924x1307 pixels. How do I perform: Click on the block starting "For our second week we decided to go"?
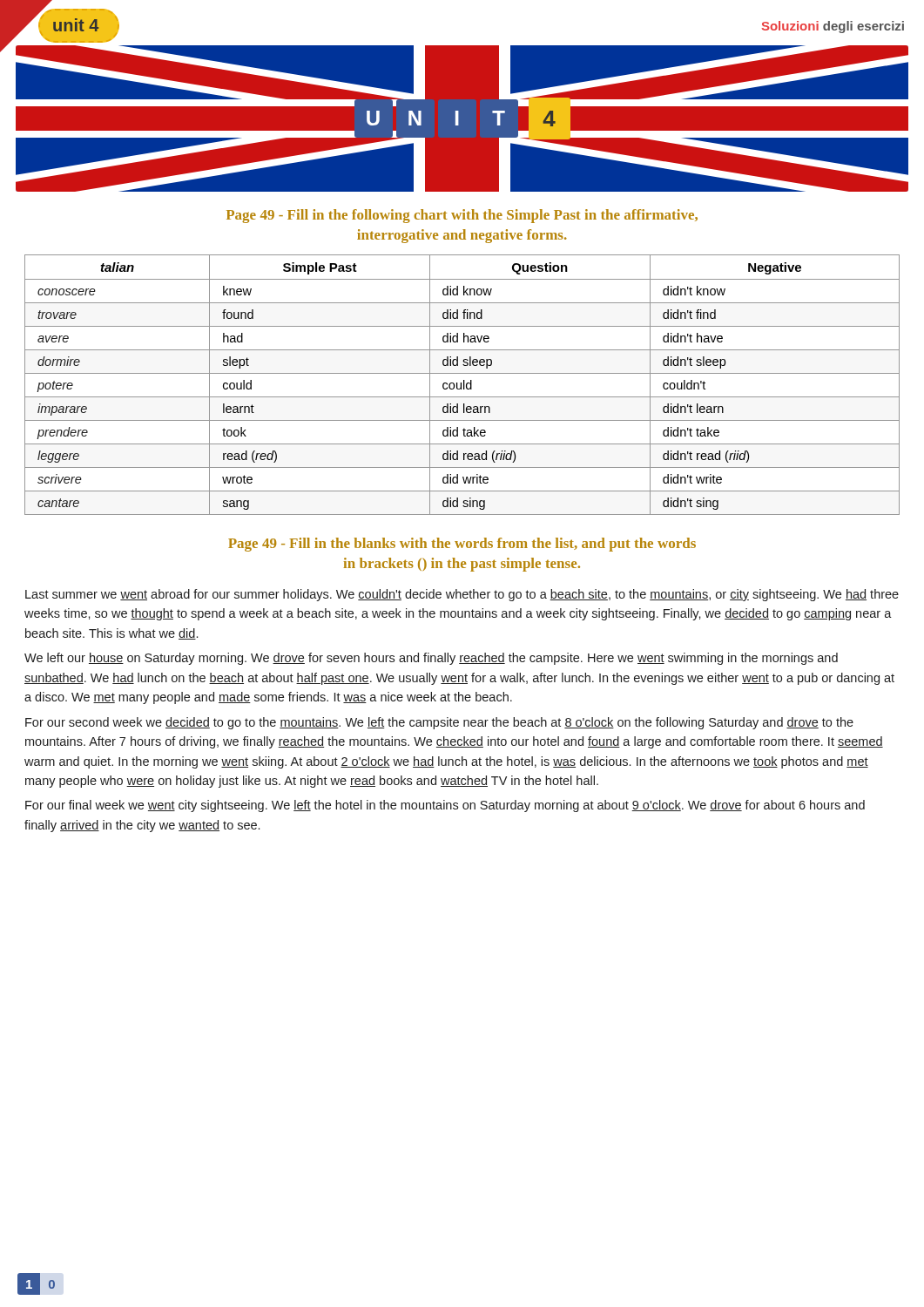coord(454,751)
